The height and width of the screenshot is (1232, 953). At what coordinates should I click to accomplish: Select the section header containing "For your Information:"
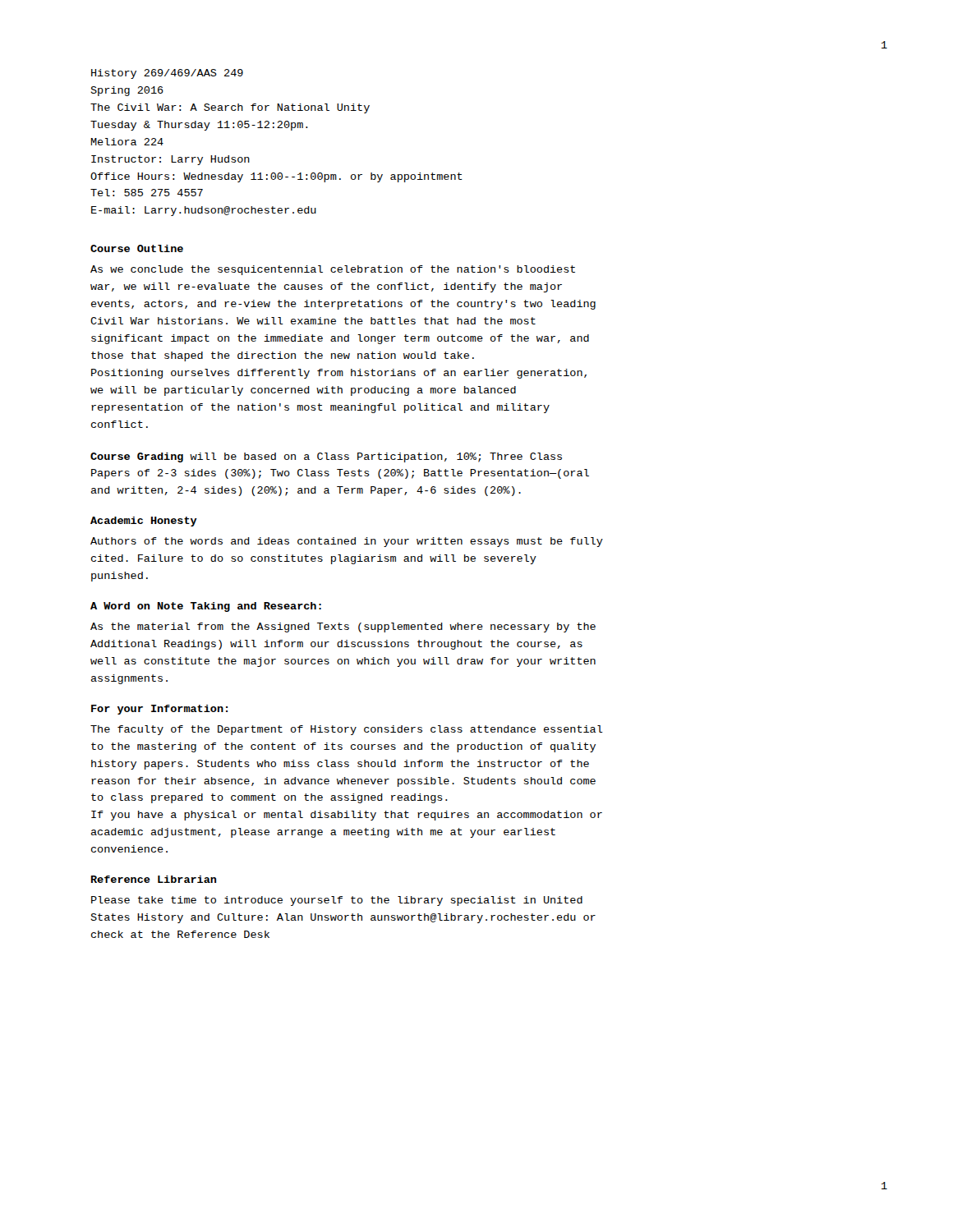click(160, 709)
